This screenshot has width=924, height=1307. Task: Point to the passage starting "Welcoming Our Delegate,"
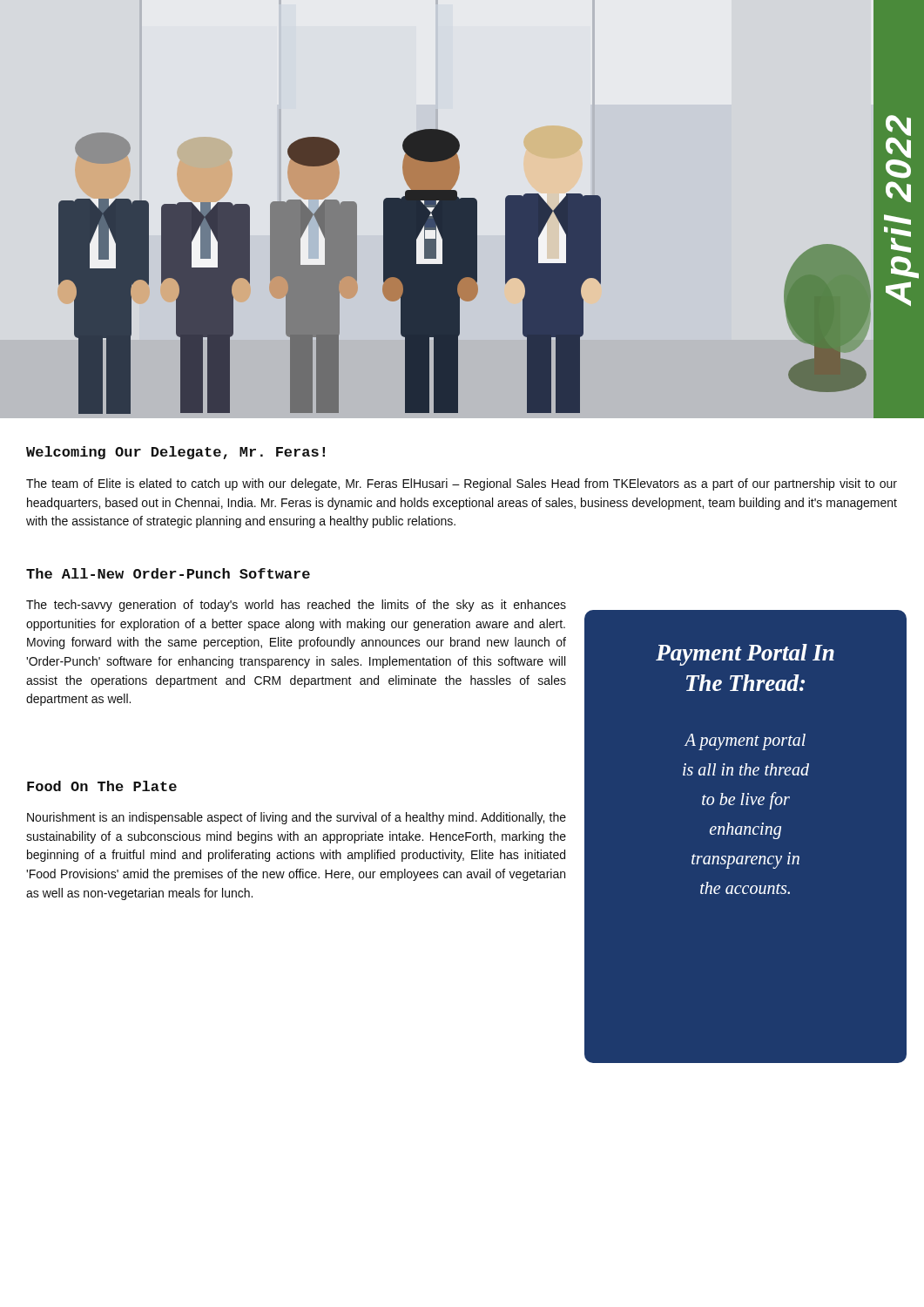coord(177,453)
